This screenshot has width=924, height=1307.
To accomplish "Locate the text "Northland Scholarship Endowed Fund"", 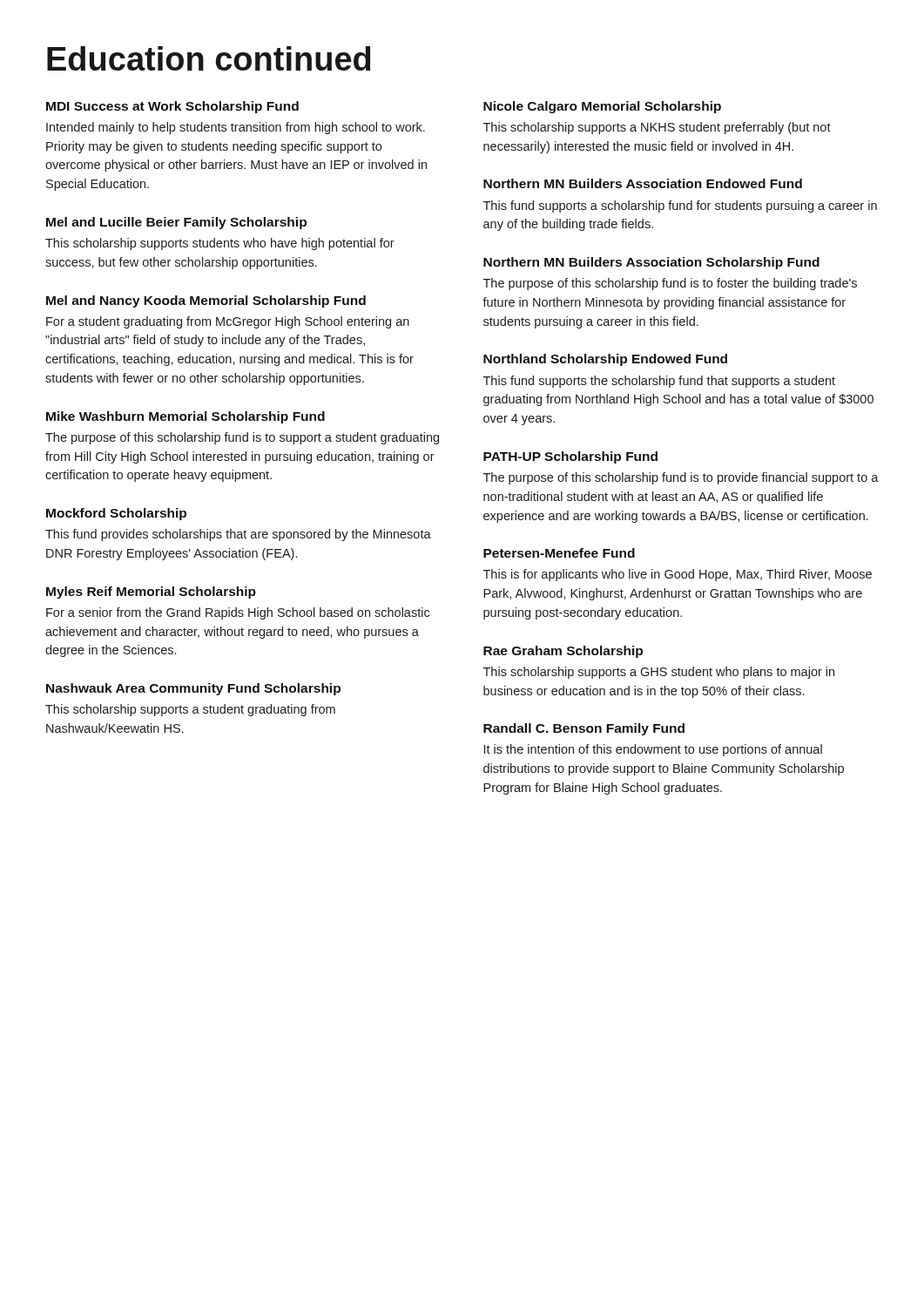I will coord(681,359).
